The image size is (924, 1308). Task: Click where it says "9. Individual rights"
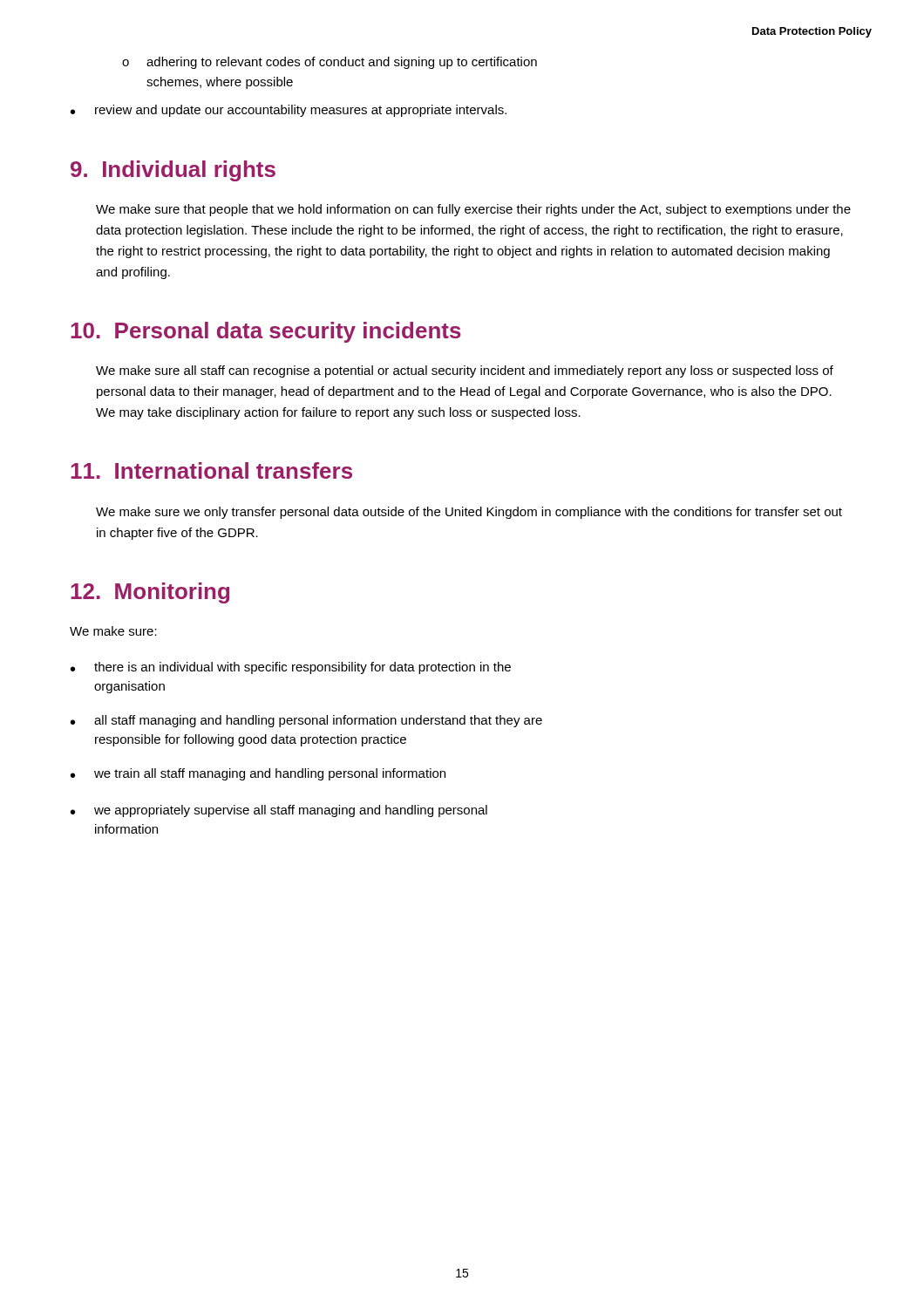[173, 169]
